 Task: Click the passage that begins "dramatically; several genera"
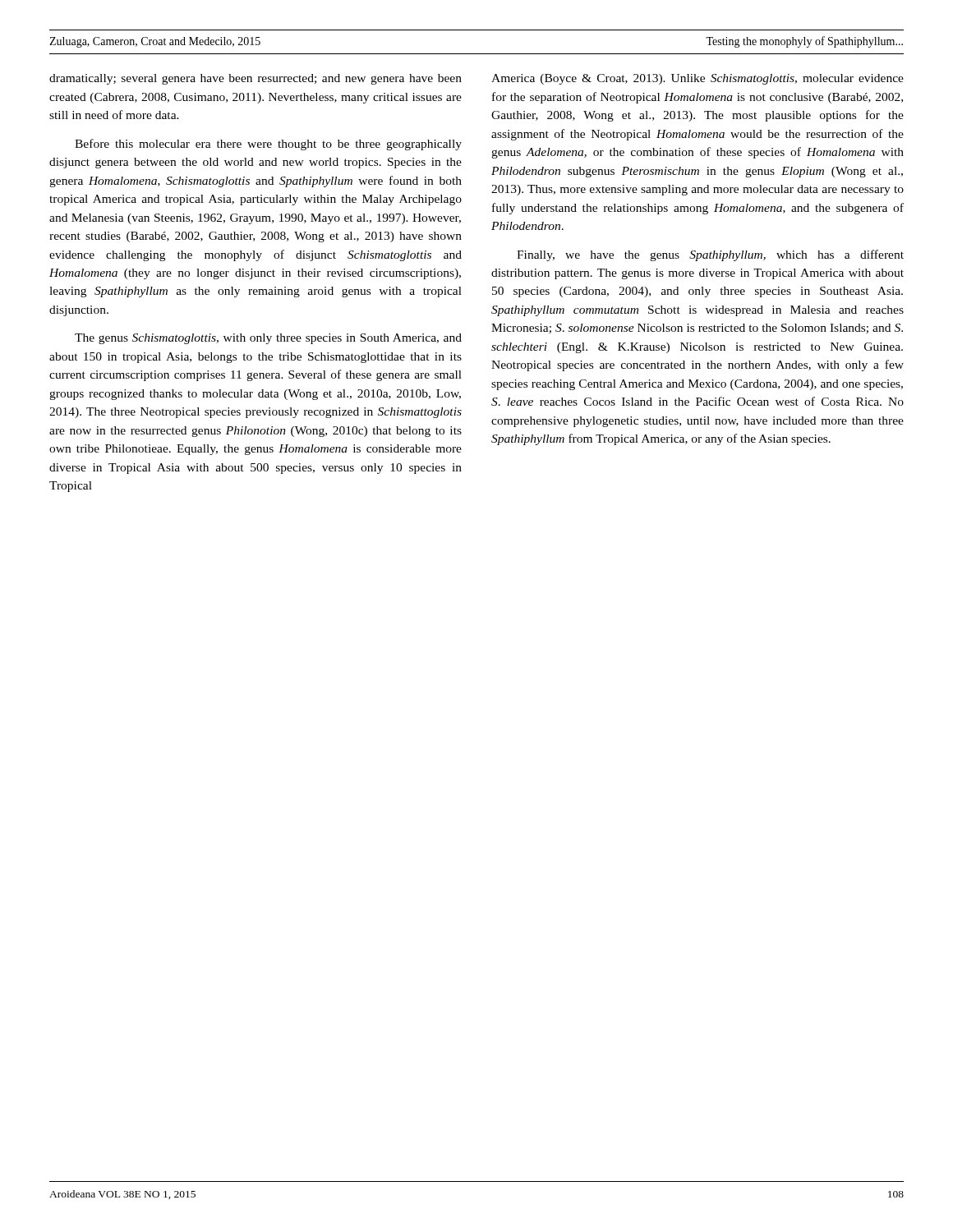(255, 282)
